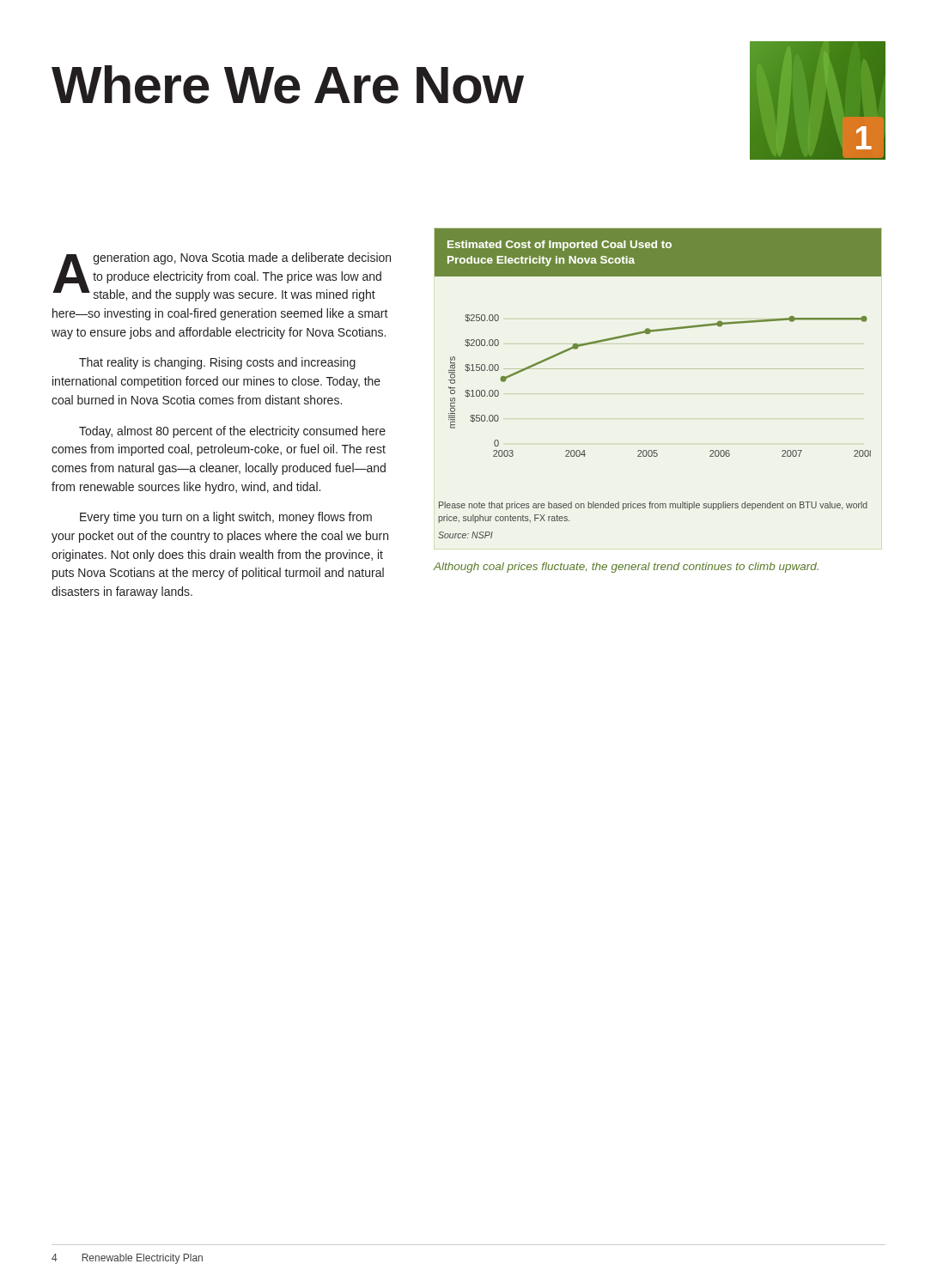Locate the block starting "Although coal prices fluctuate, the general trend"
The height and width of the screenshot is (1288, 937).
(627, 566)
